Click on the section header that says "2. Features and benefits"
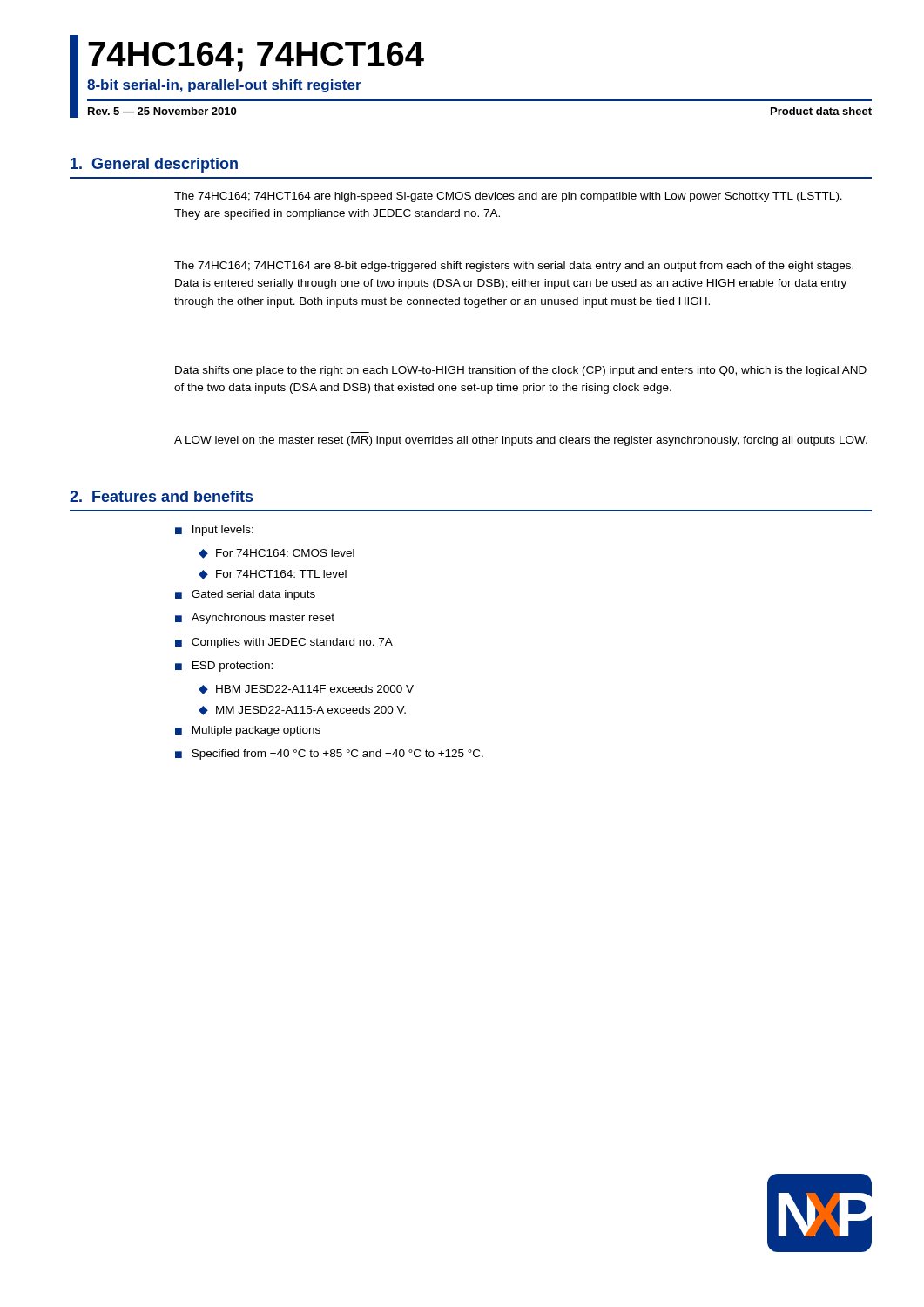 click(161, 496)
